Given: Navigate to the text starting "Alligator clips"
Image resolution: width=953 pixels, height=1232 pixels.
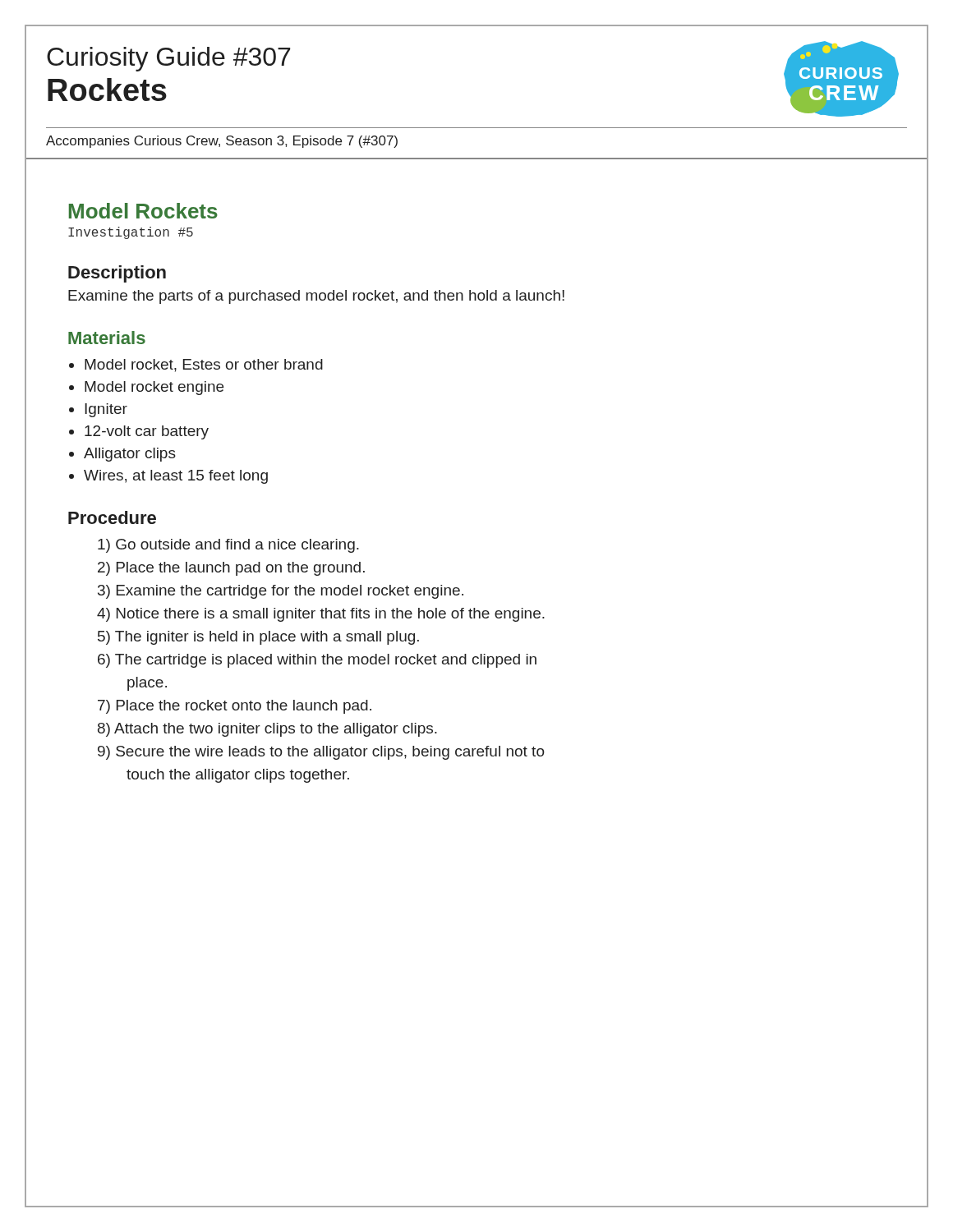Looking at the screenshot, I should click(130, 453).
